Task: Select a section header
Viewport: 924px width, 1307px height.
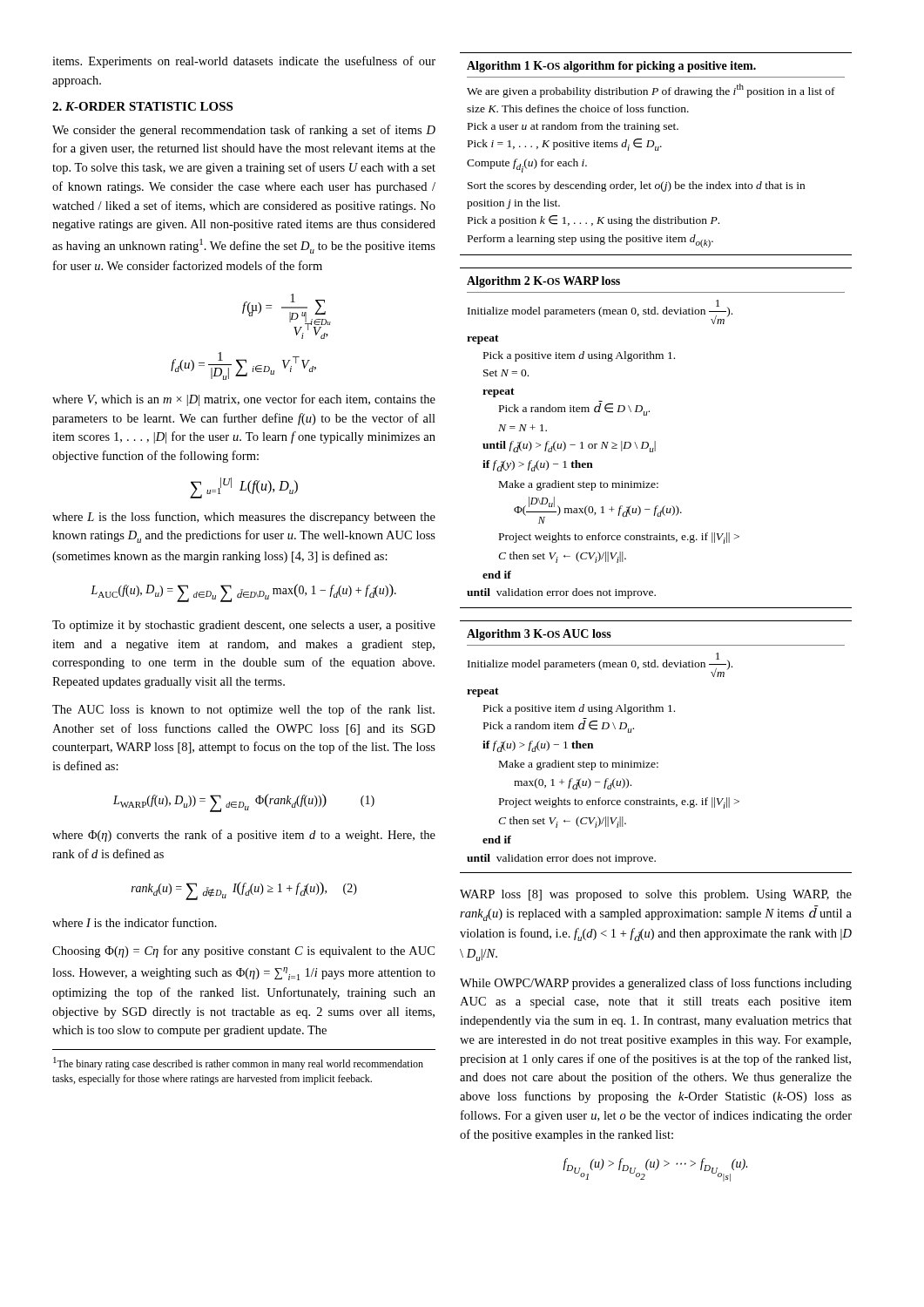Action: 143,106
